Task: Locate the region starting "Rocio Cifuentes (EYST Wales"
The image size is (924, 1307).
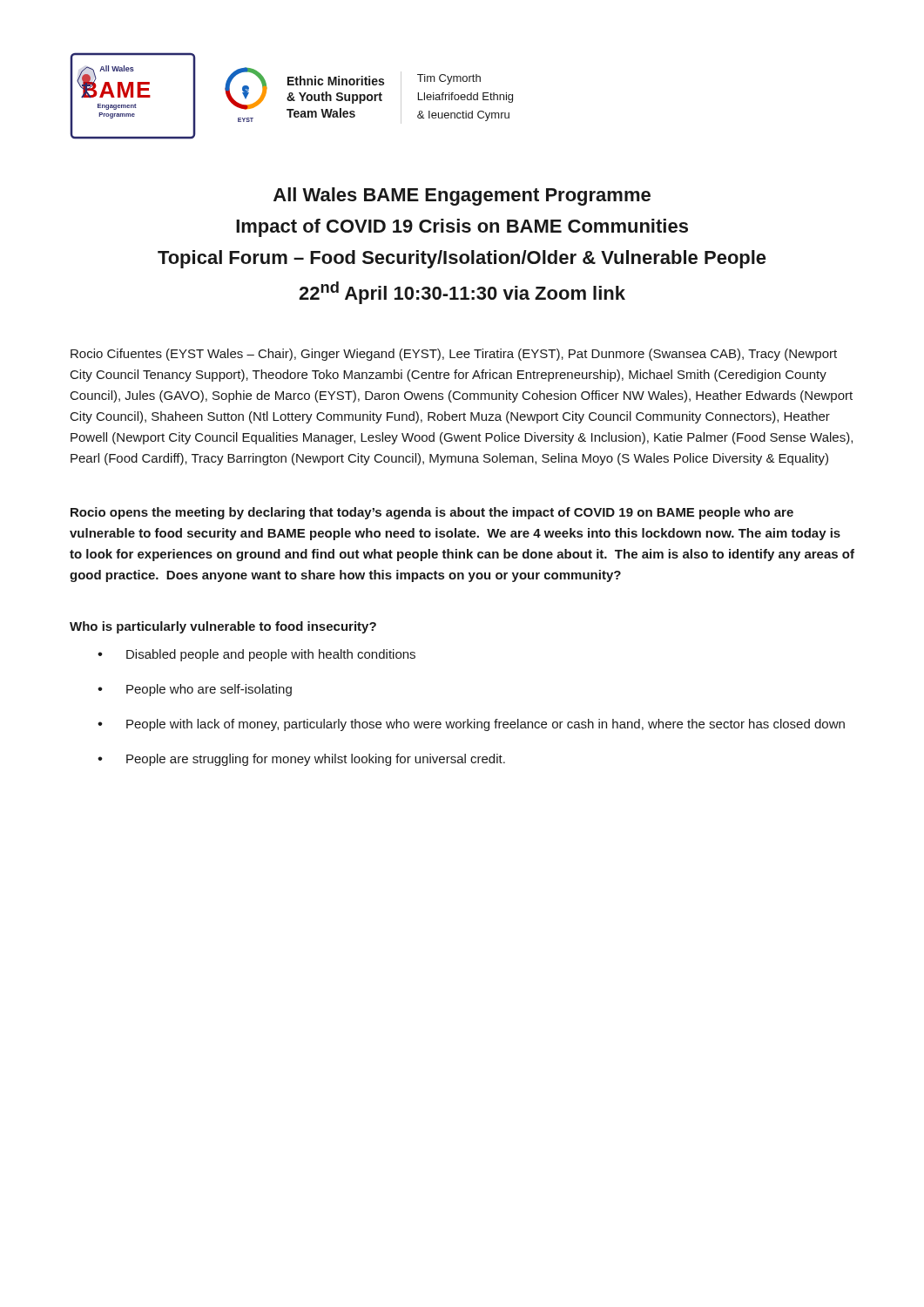Action: click(462, 406)
